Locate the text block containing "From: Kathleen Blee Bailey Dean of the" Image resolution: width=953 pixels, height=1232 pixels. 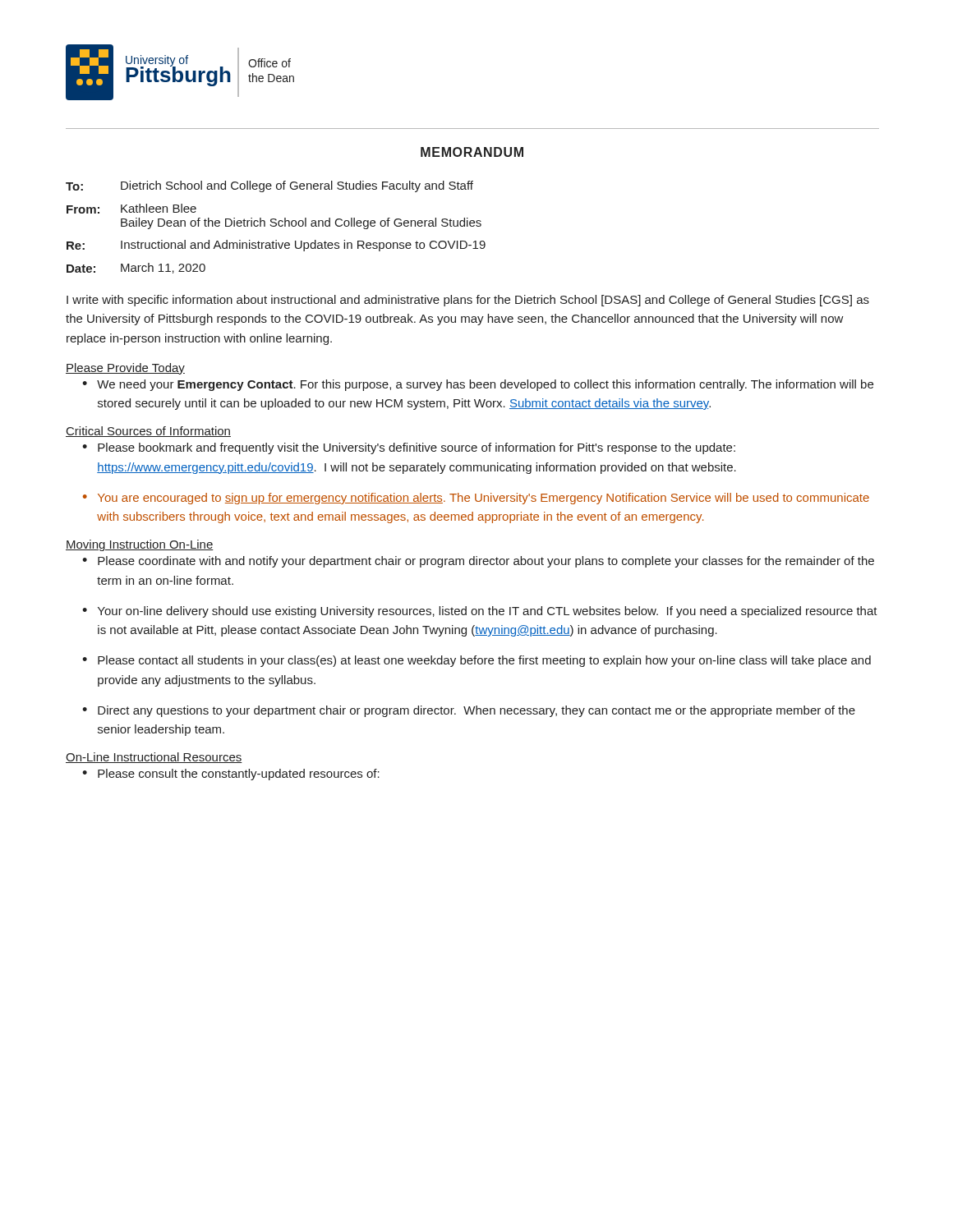(472, 215)
